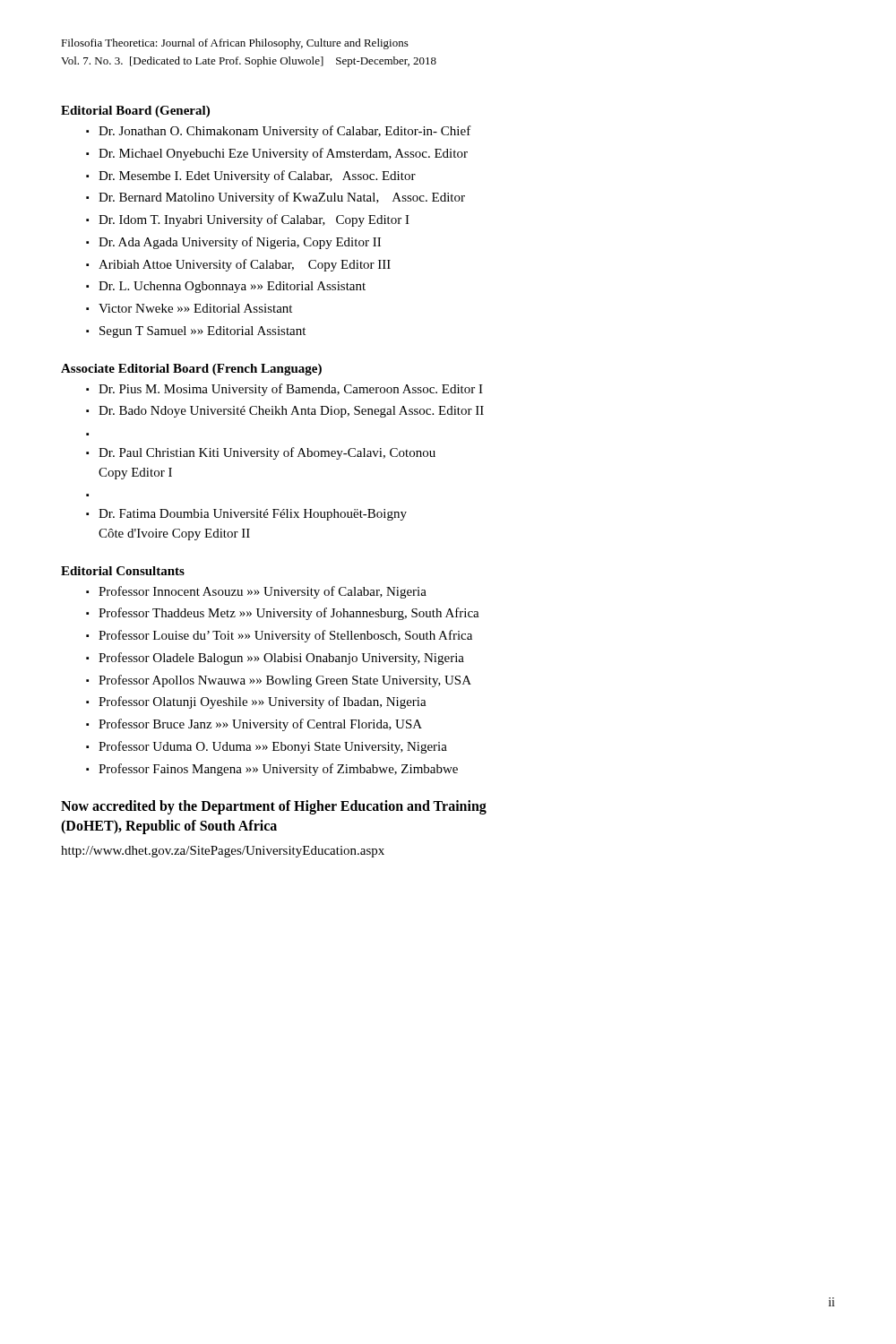This screenshot has width=896, height=1344.
Task: Select the list item that reads "Segun T Samuel »» Editorial"
Action: 202,330
